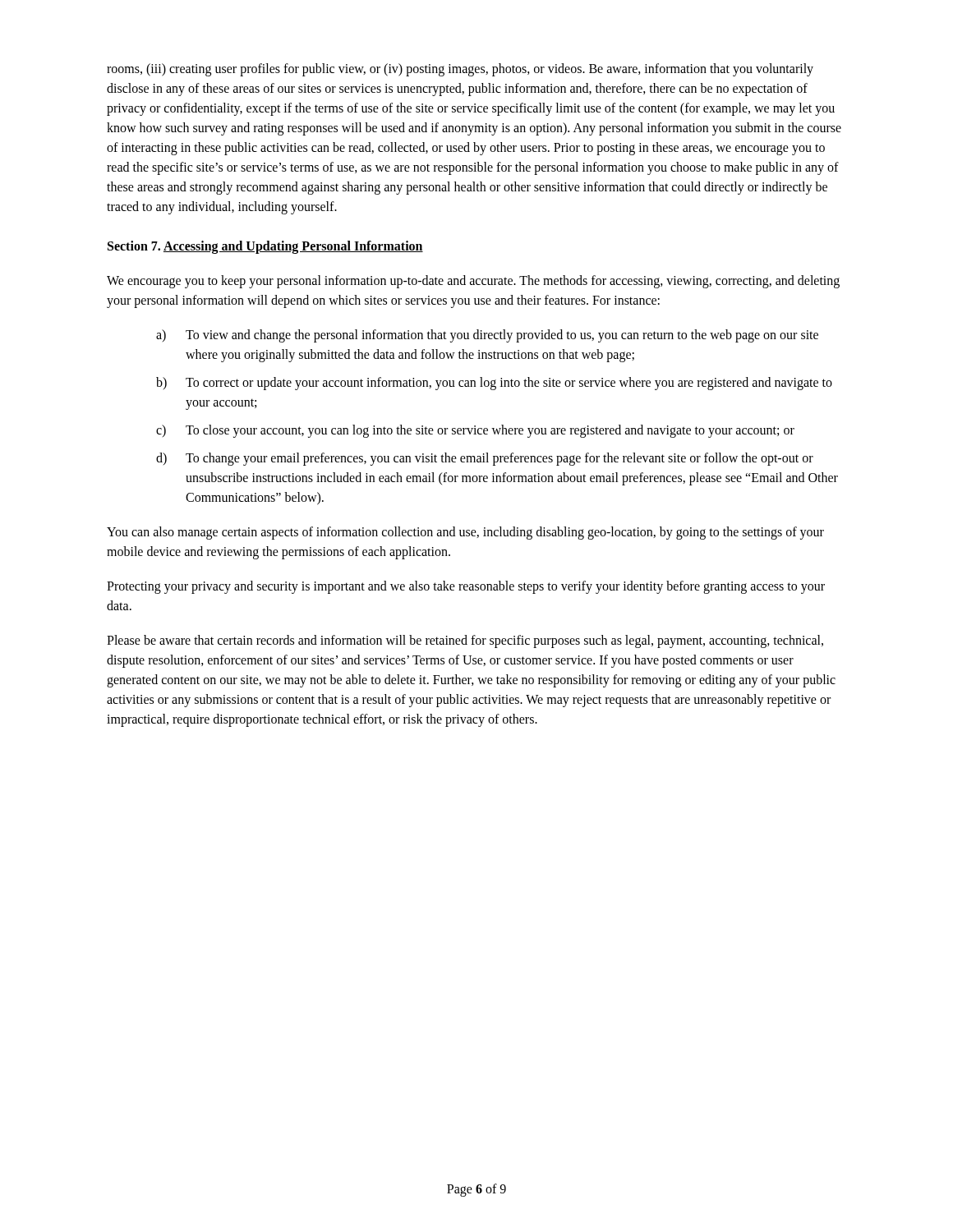Image resolution: width=953 pixels, height=1232 pixels.
Task: Locate the block of text that opens with "You can also manage certain aspects of"
Action: (465, 542)
